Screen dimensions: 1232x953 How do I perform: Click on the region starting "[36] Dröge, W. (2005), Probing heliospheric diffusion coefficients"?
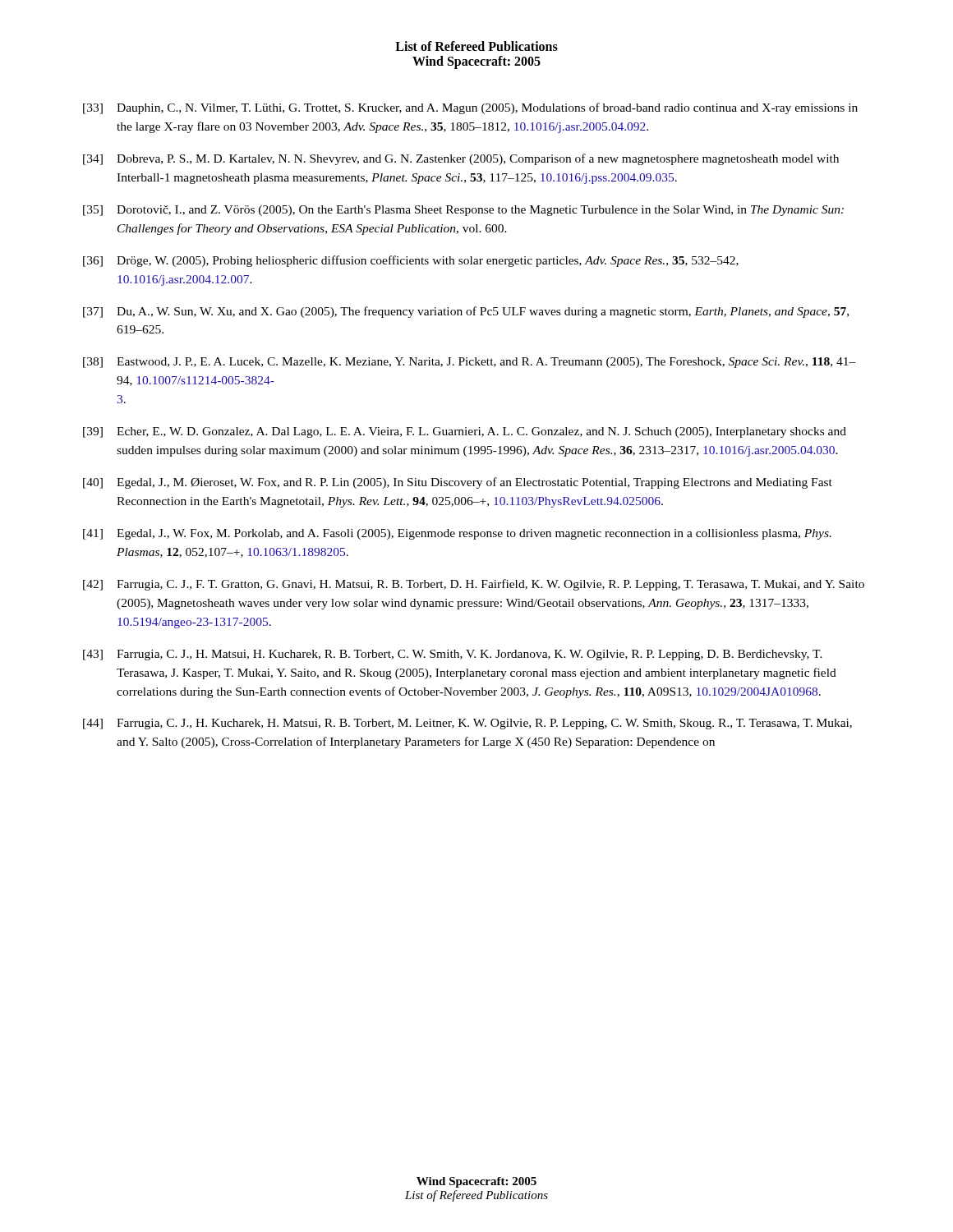tap(476, 270)
